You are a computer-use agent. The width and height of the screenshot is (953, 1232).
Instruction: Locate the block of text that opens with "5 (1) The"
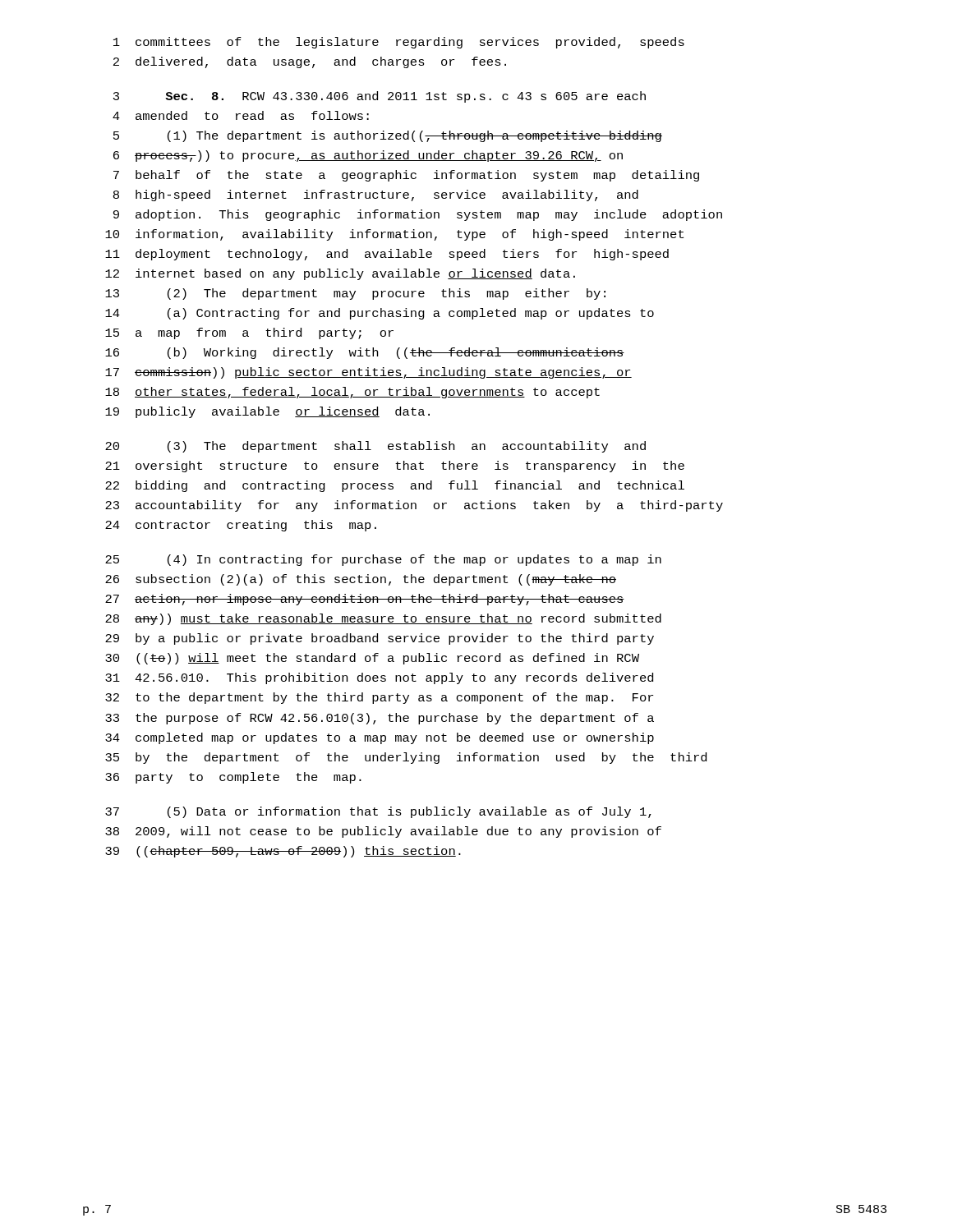(485, 136)
